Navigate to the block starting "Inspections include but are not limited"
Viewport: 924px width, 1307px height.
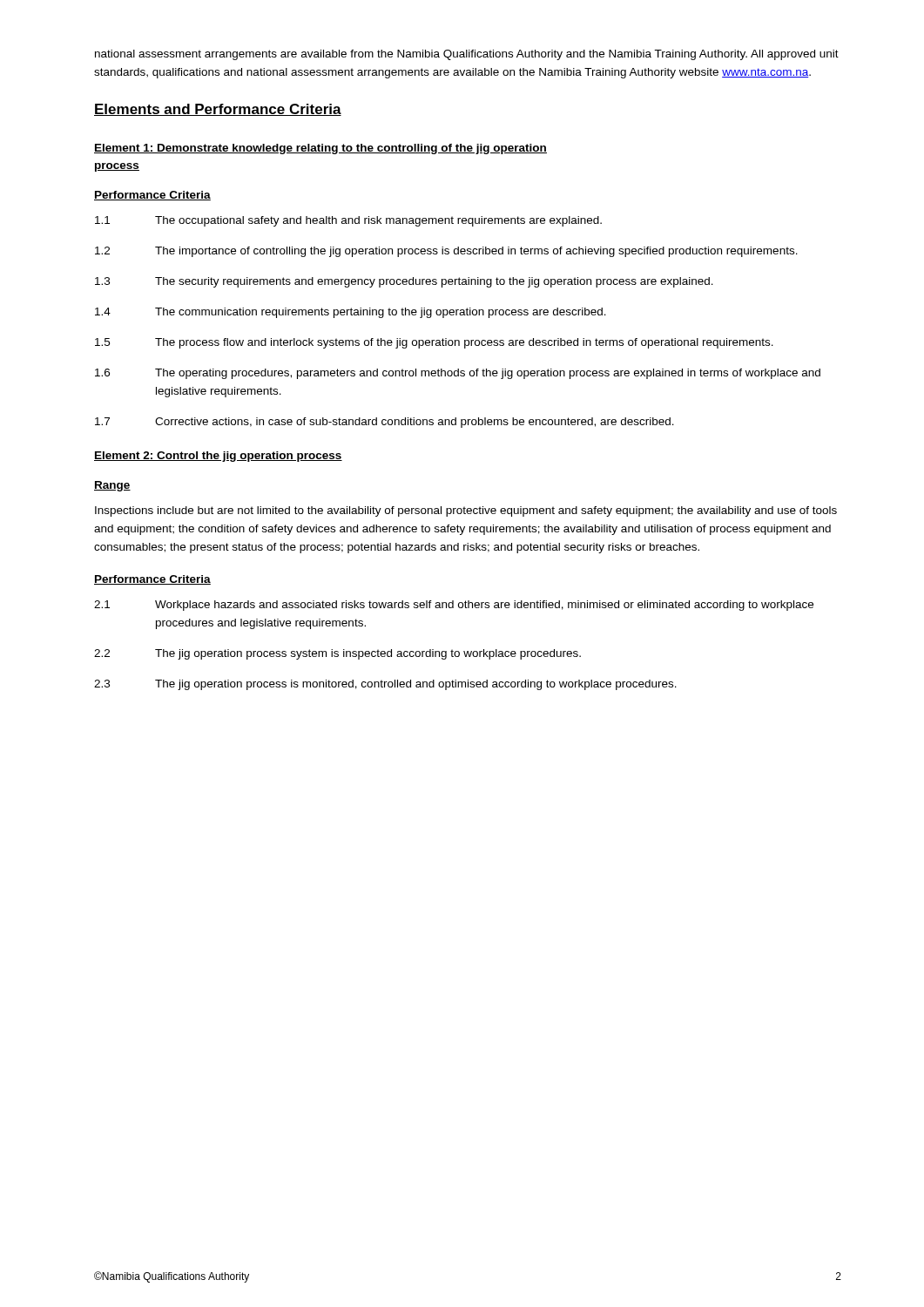click(x=466, y=528)
